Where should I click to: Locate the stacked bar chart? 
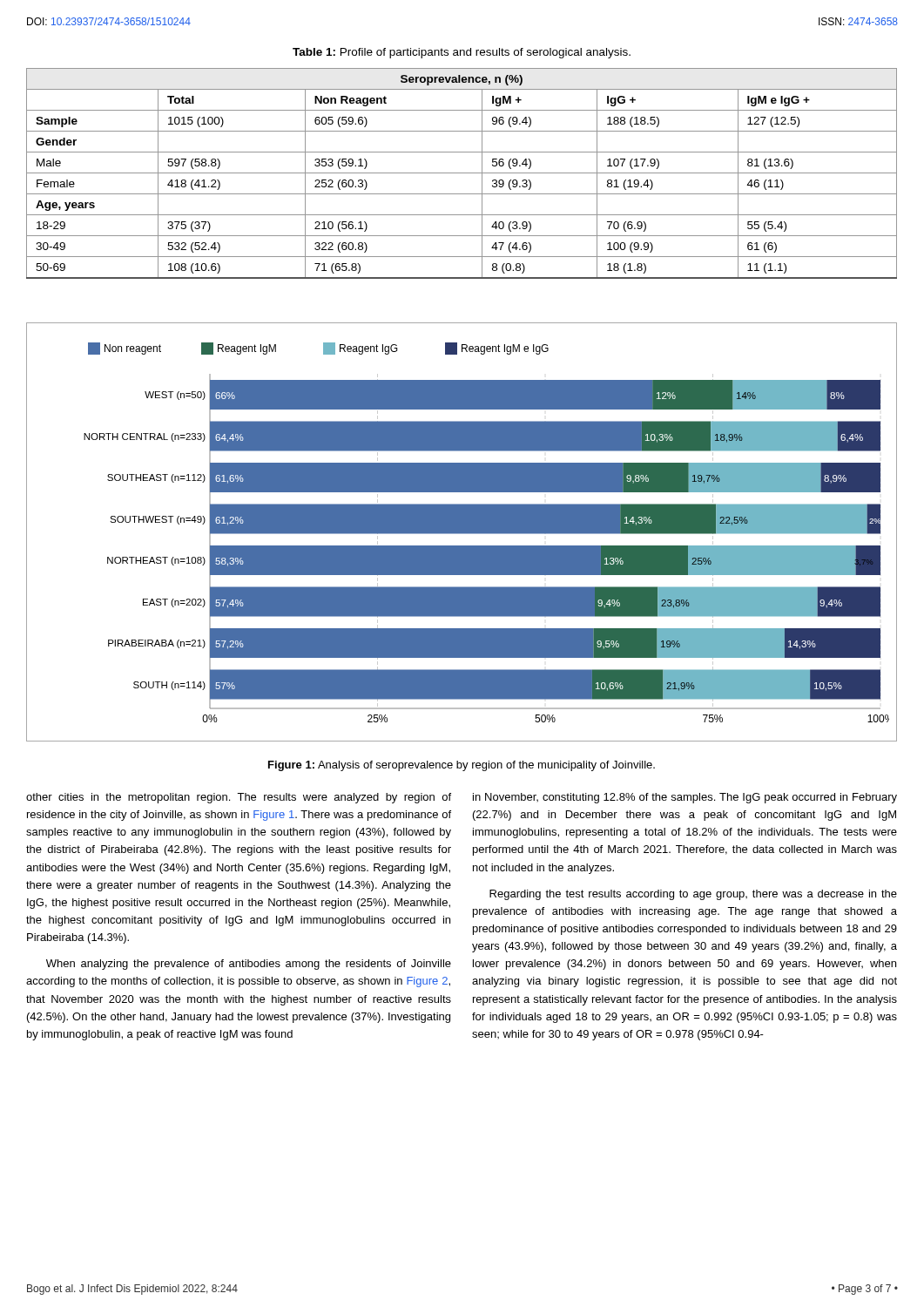(462, 532)
